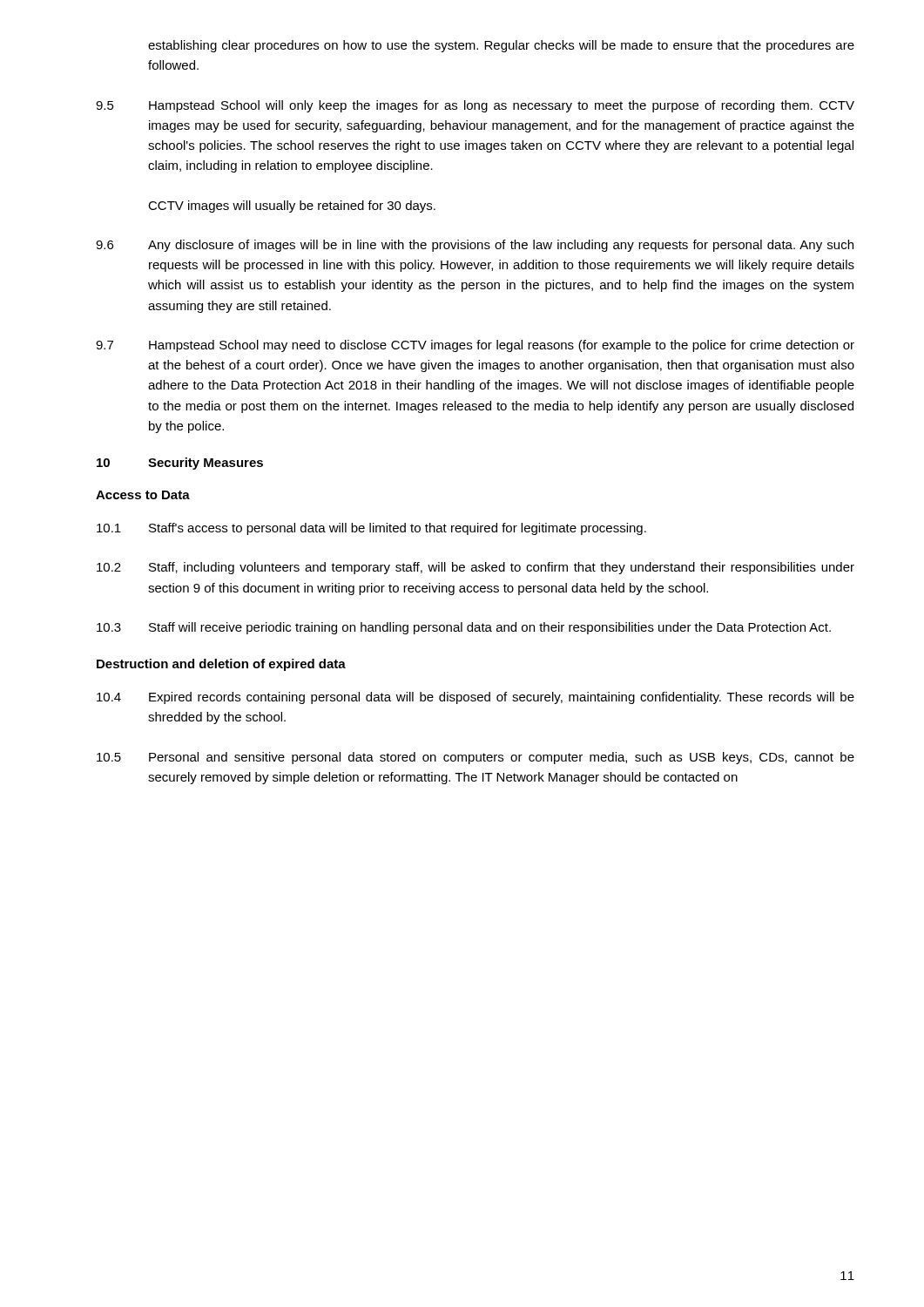924x1307 pixels.
Task: Point to the element starting "10 Security Measures"
Action: (x=180, y=462)
